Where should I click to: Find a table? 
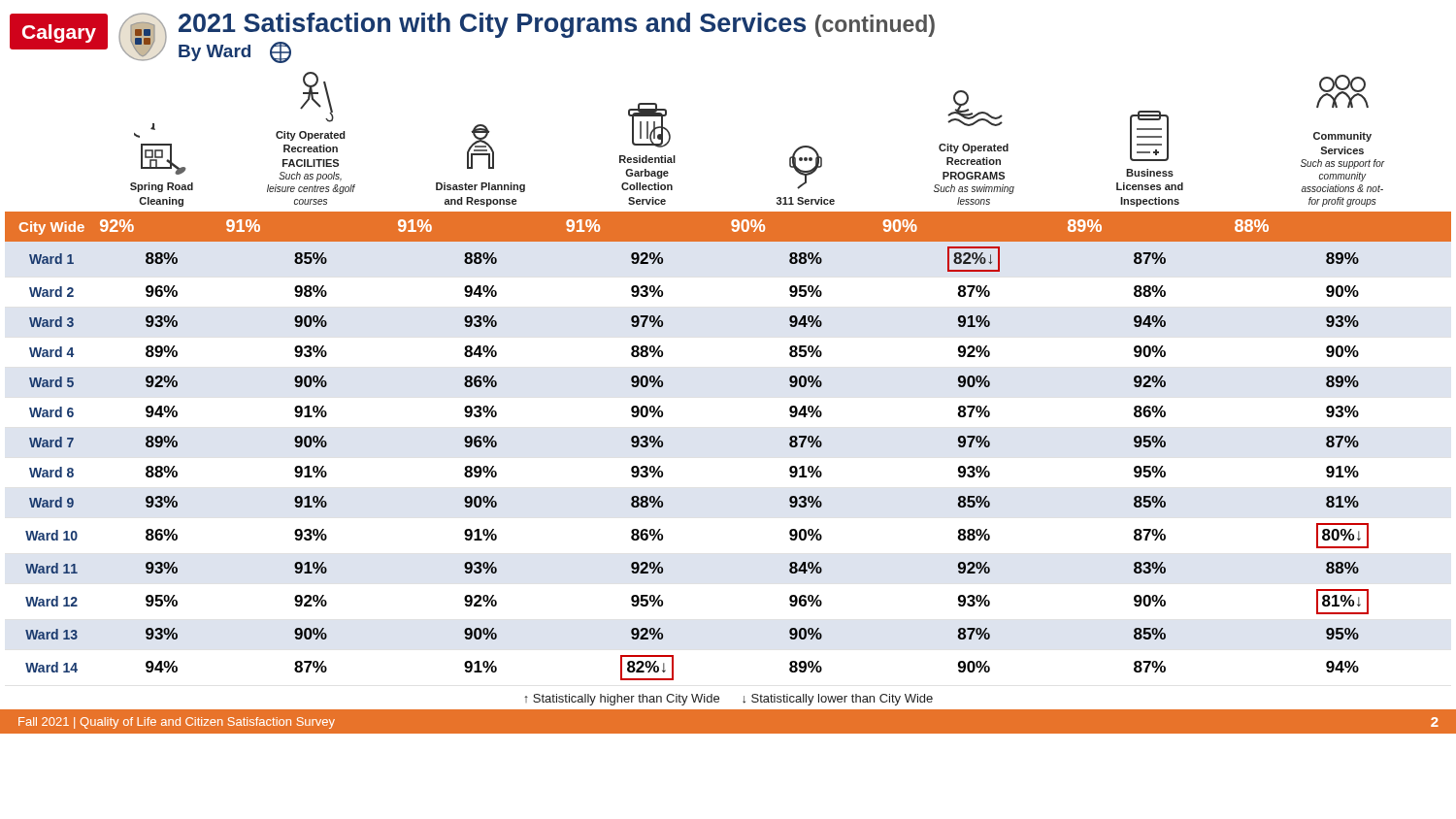(x=728, y=378)
